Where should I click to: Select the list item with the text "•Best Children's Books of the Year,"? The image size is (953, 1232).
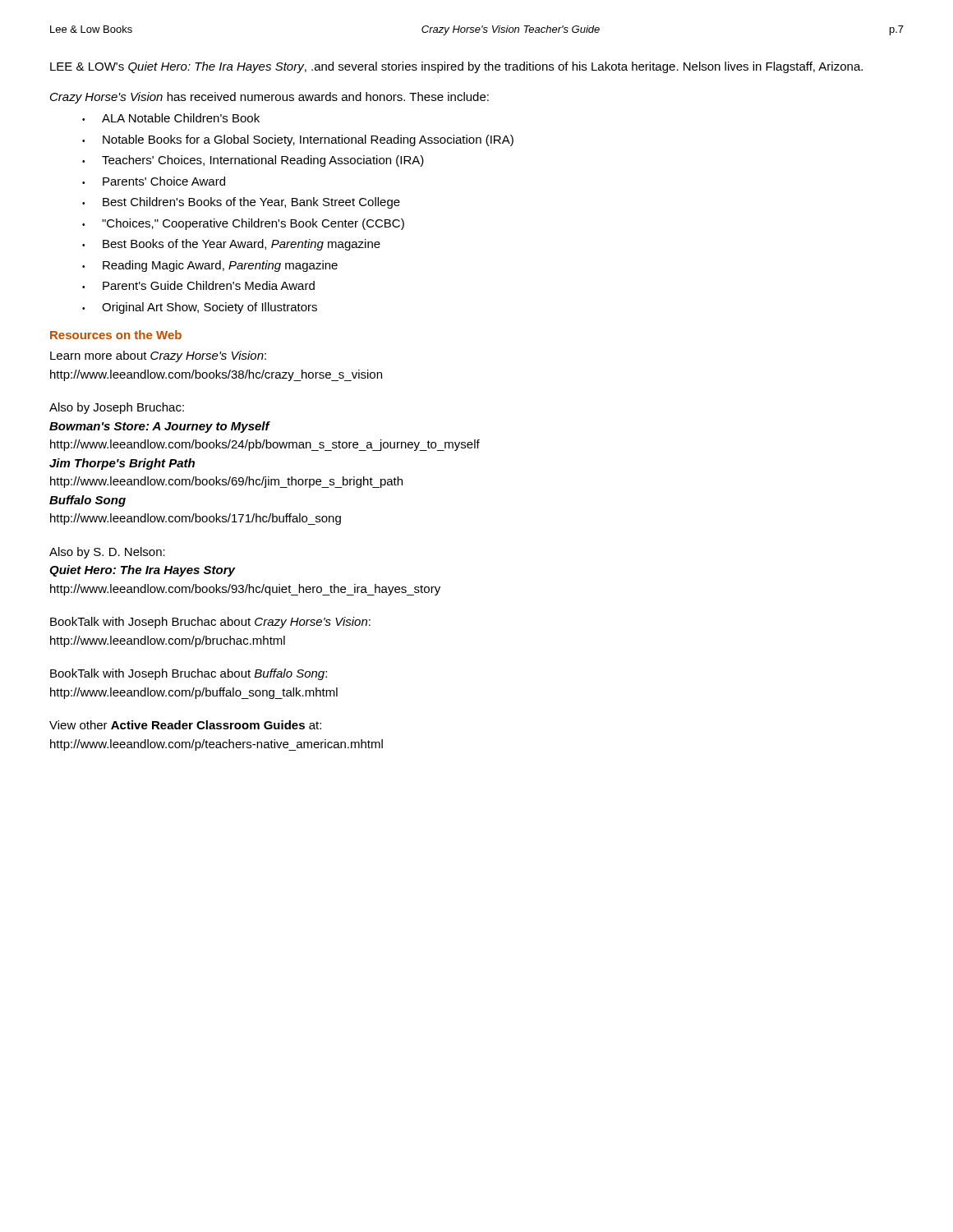point(241,202)
